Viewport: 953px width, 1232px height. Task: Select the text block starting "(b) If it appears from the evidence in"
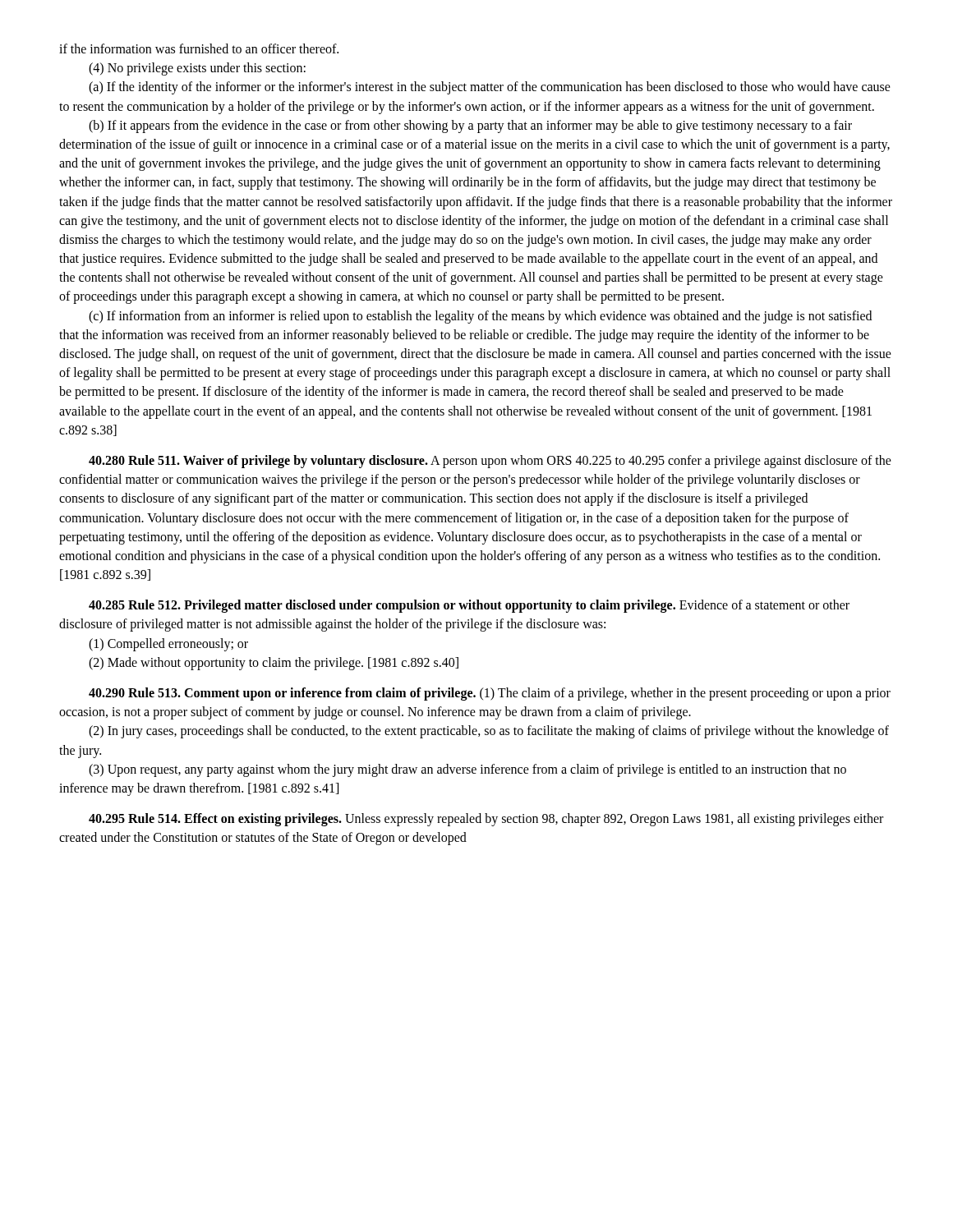476,211
